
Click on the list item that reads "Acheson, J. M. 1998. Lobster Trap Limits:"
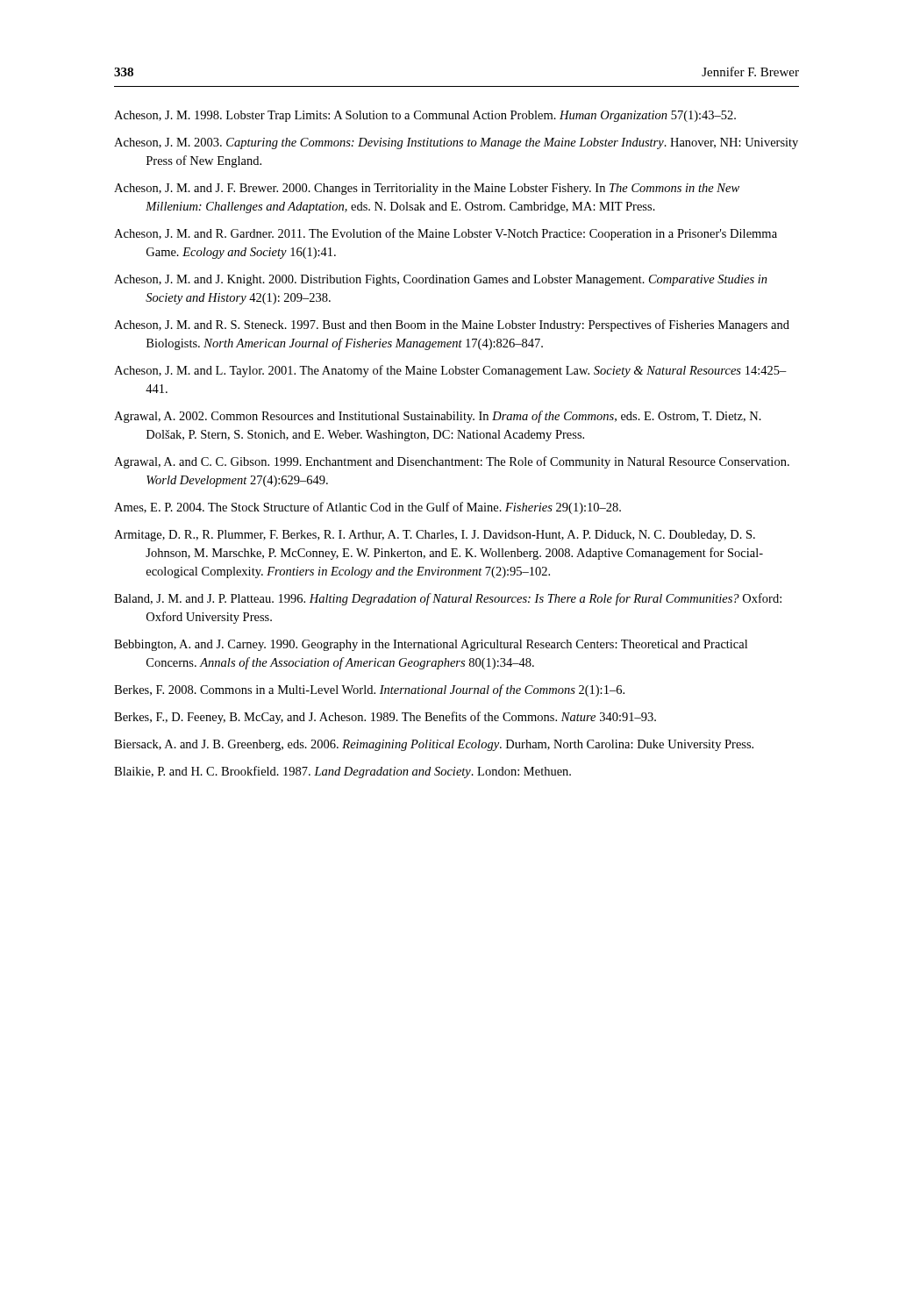point(425,115)
